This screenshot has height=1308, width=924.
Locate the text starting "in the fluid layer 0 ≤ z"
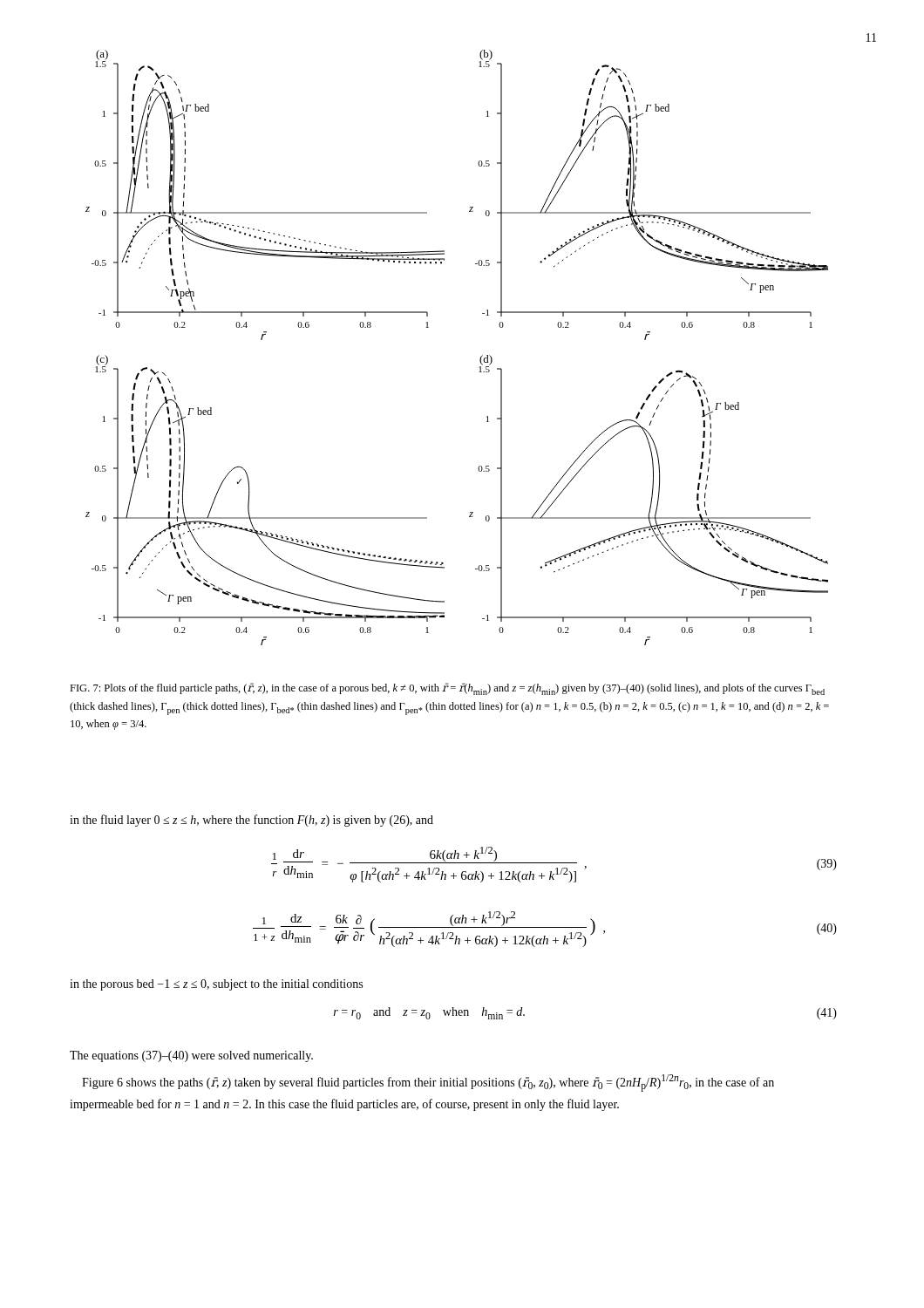pos(252,820)
